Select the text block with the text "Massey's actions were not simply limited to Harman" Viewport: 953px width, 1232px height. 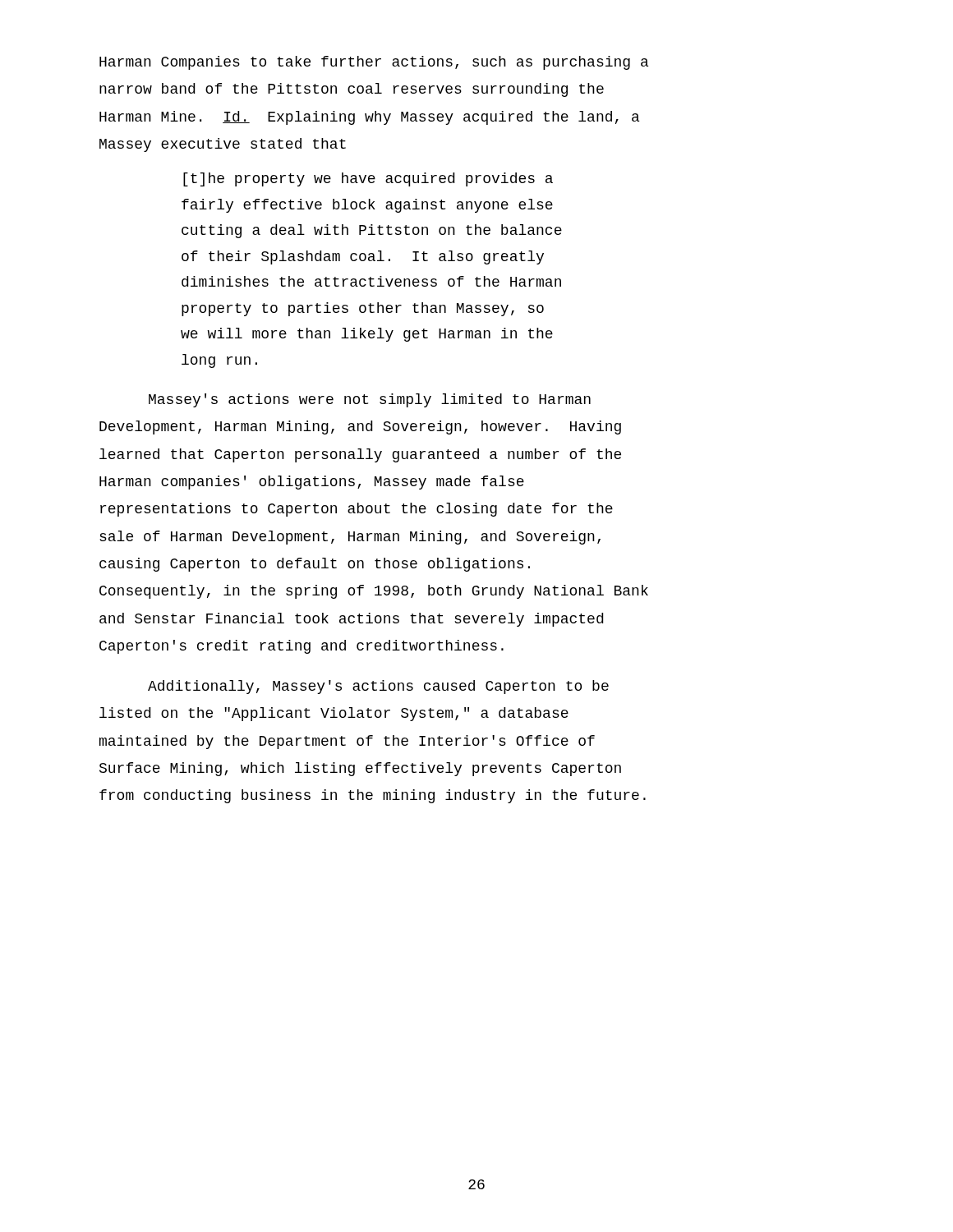pos(374,523)
